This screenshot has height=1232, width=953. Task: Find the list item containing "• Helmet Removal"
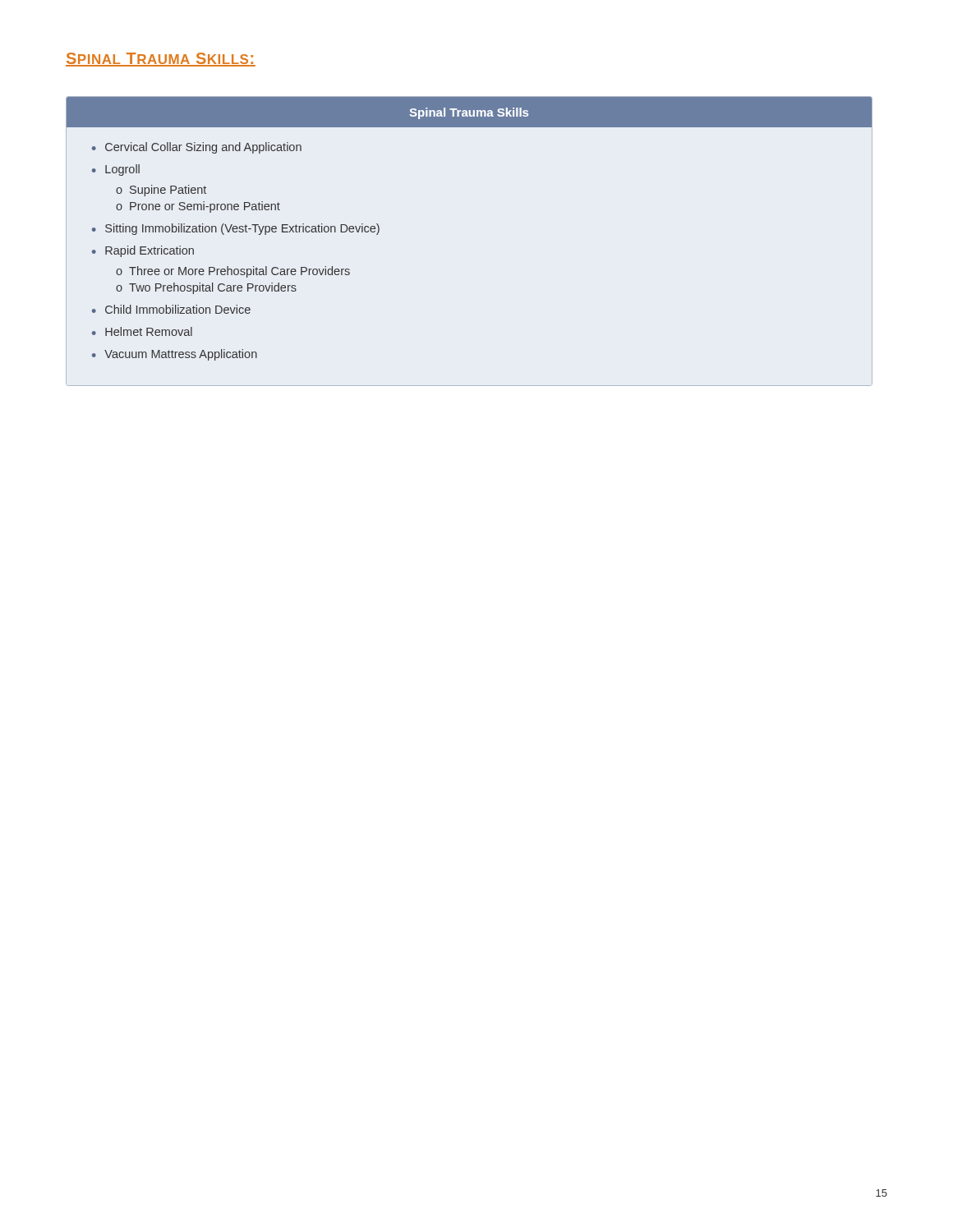point(142,334)
